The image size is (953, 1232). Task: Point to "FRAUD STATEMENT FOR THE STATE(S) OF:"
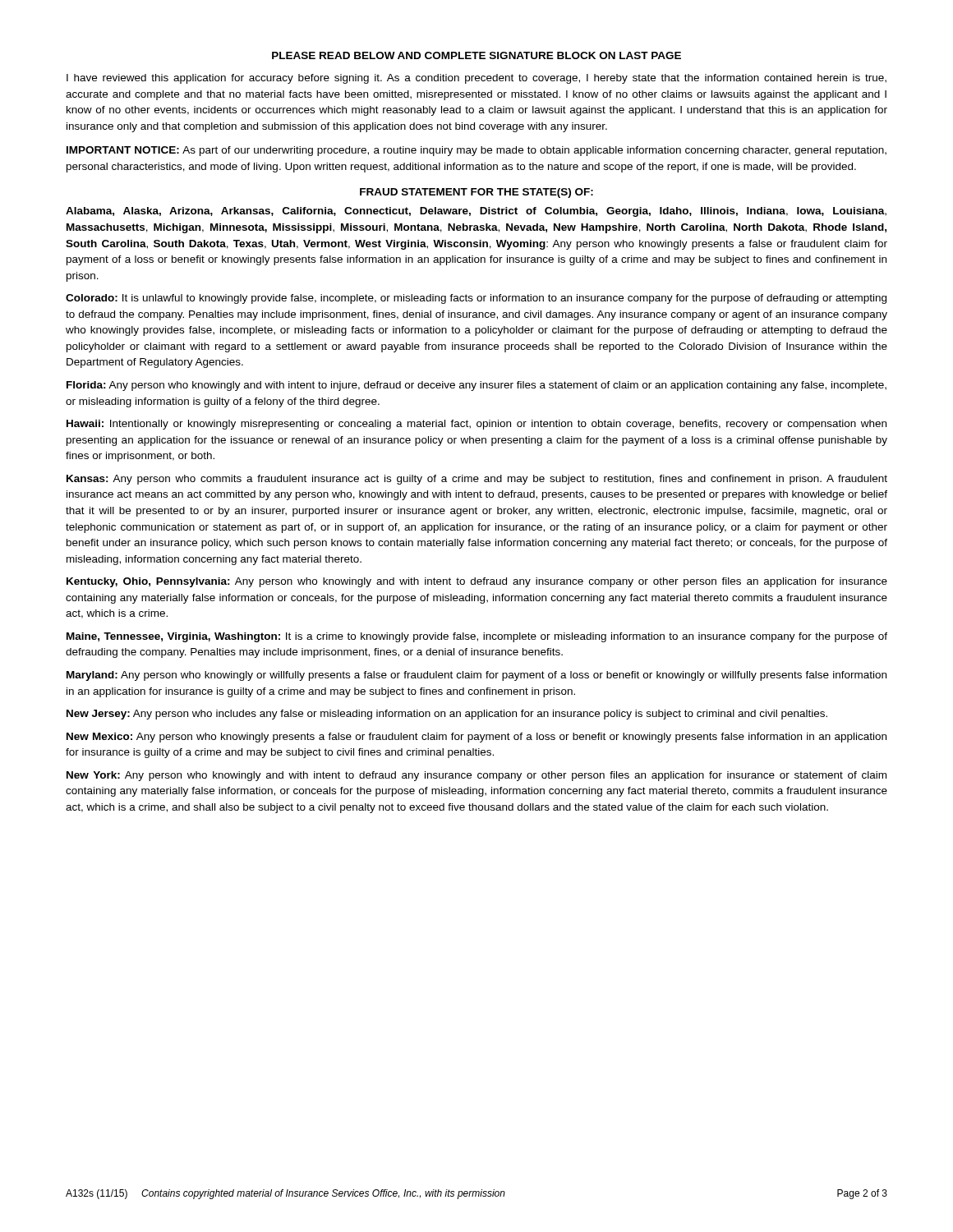[476, 192]
